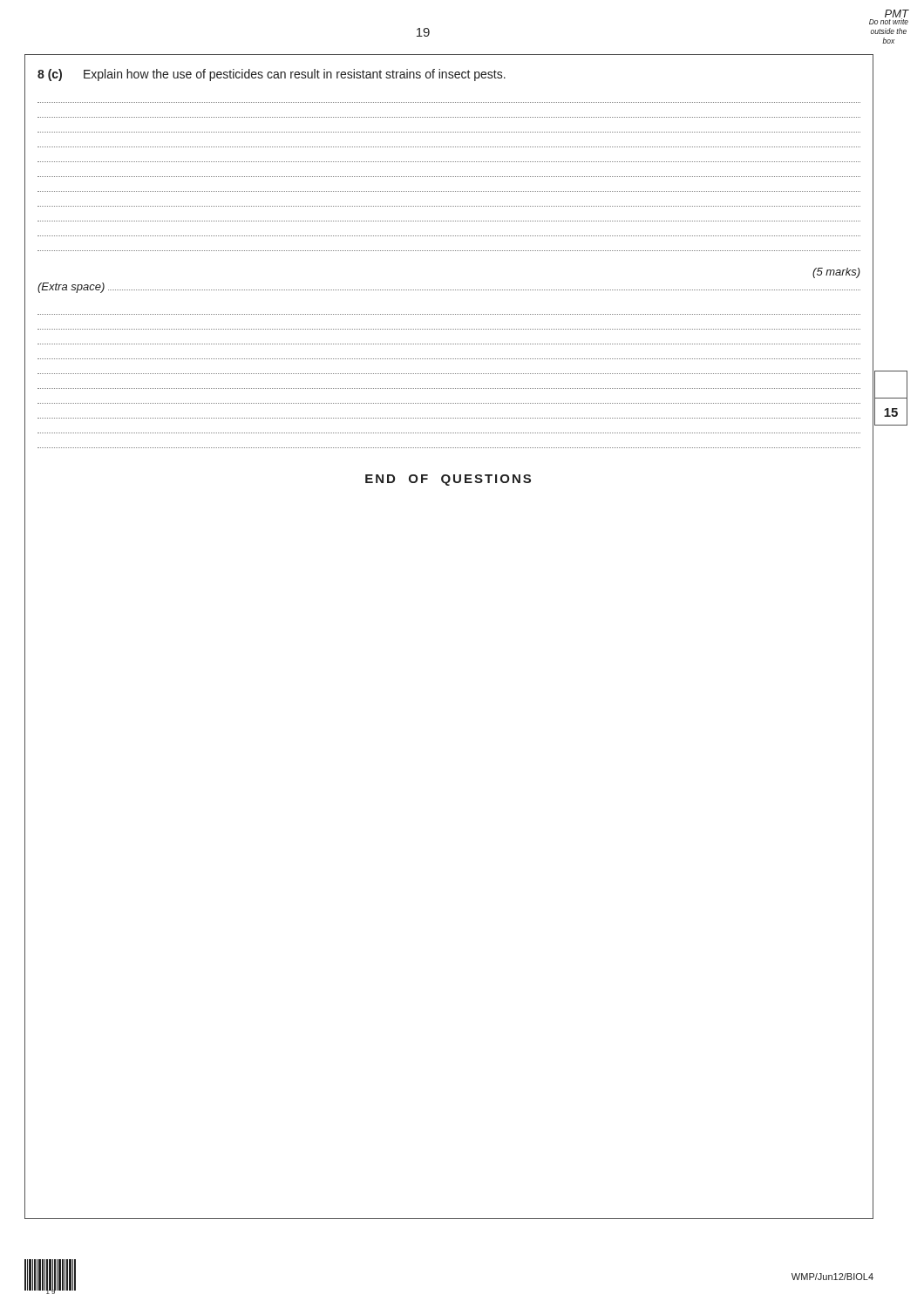
Task: Point to "(Extra space)"
Action: pos(71,286)
